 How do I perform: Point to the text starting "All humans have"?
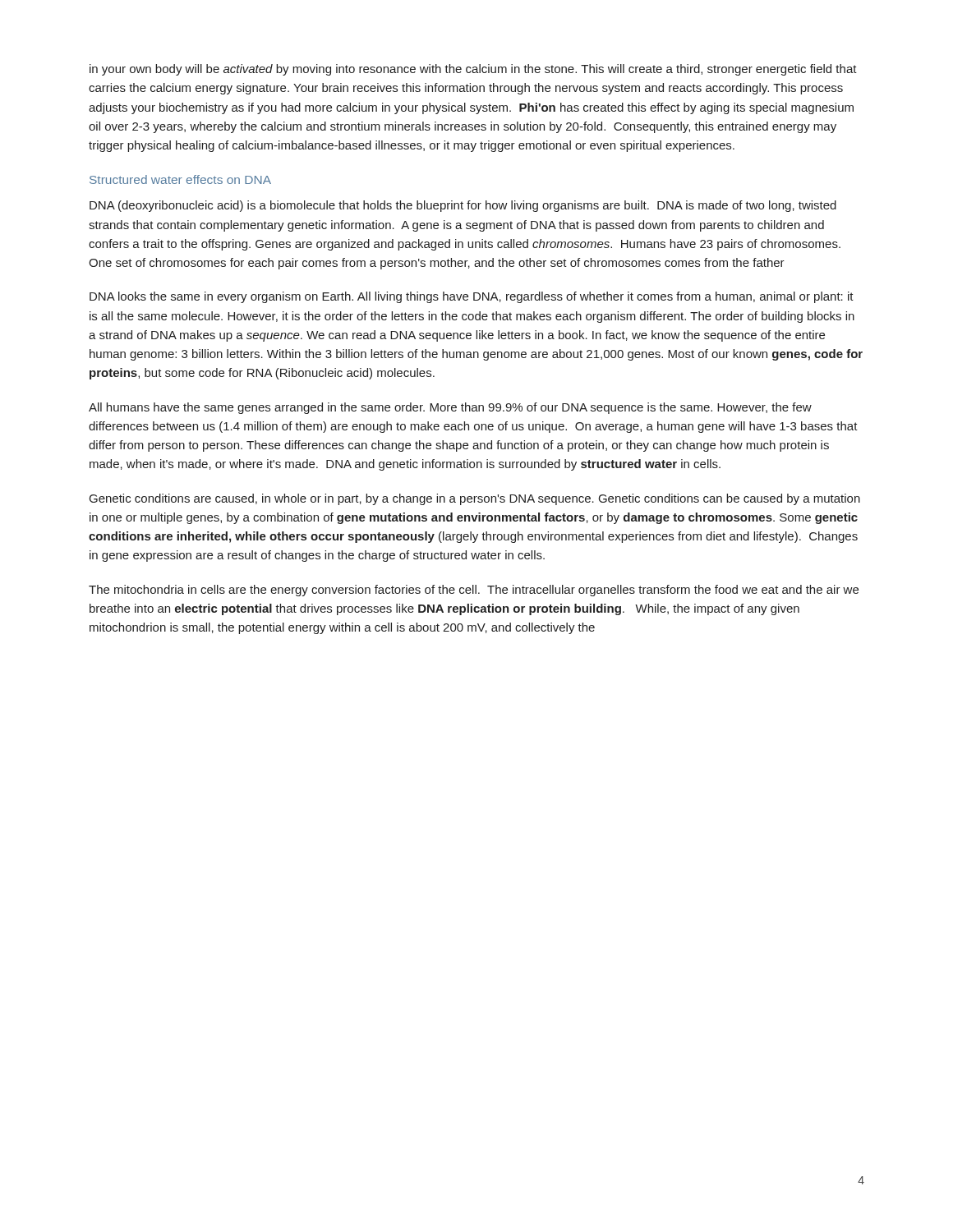473,435
